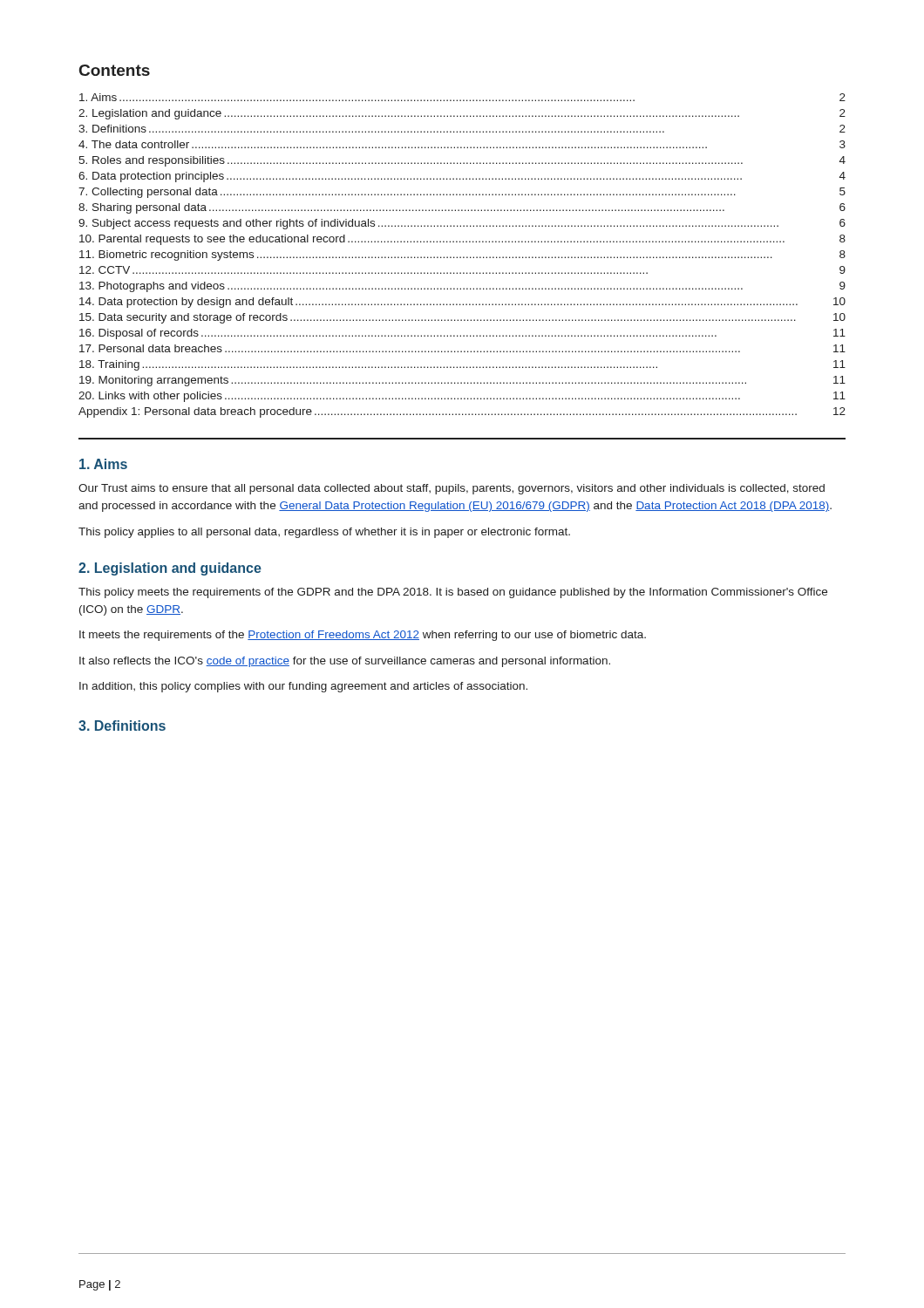The height and width of the screenshot is (1308, 924).
Task: Point to the text block starting "16. Disposal of records"
Action: (462, 332)
